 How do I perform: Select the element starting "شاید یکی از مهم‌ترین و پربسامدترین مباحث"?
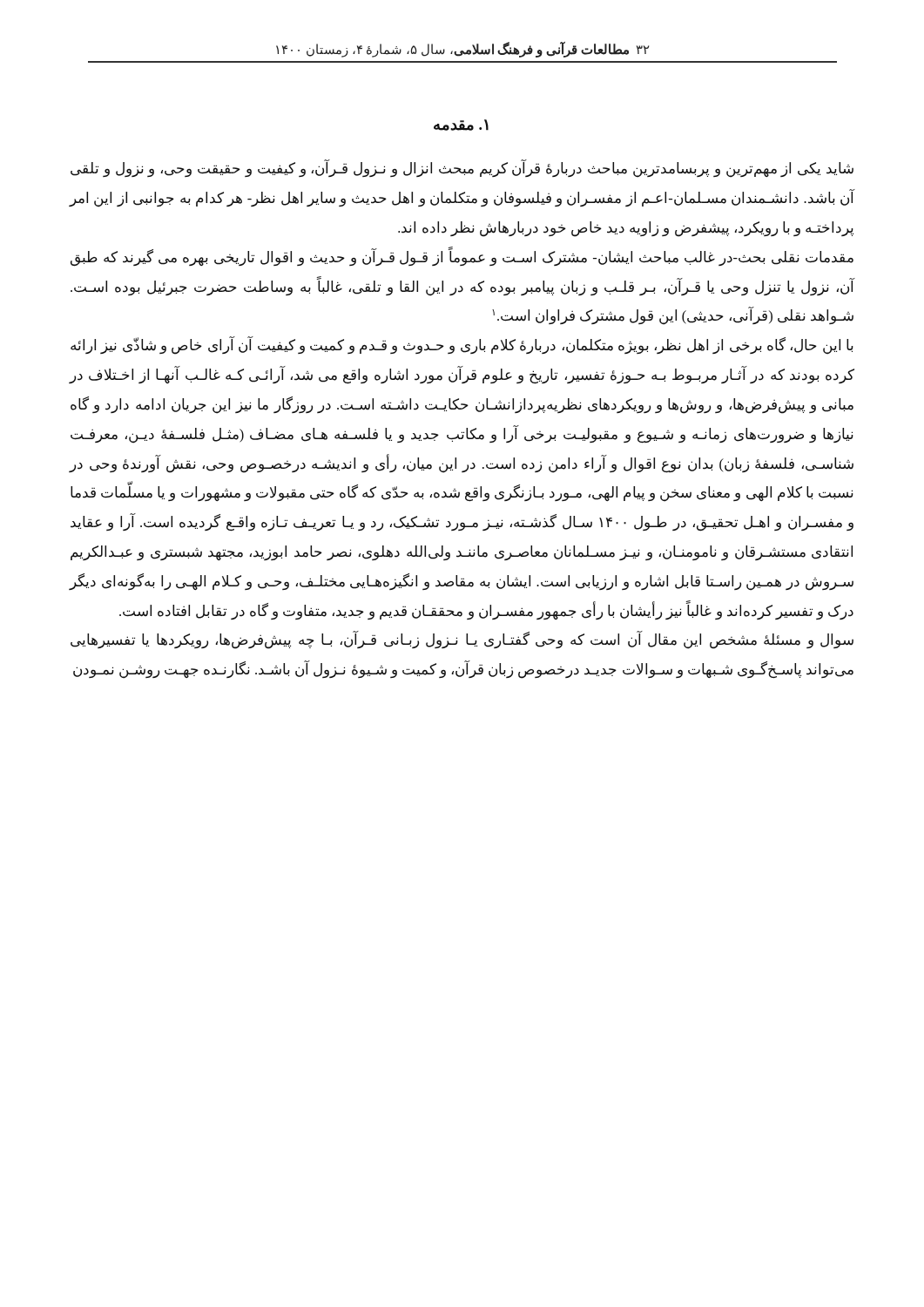(462, 199)
